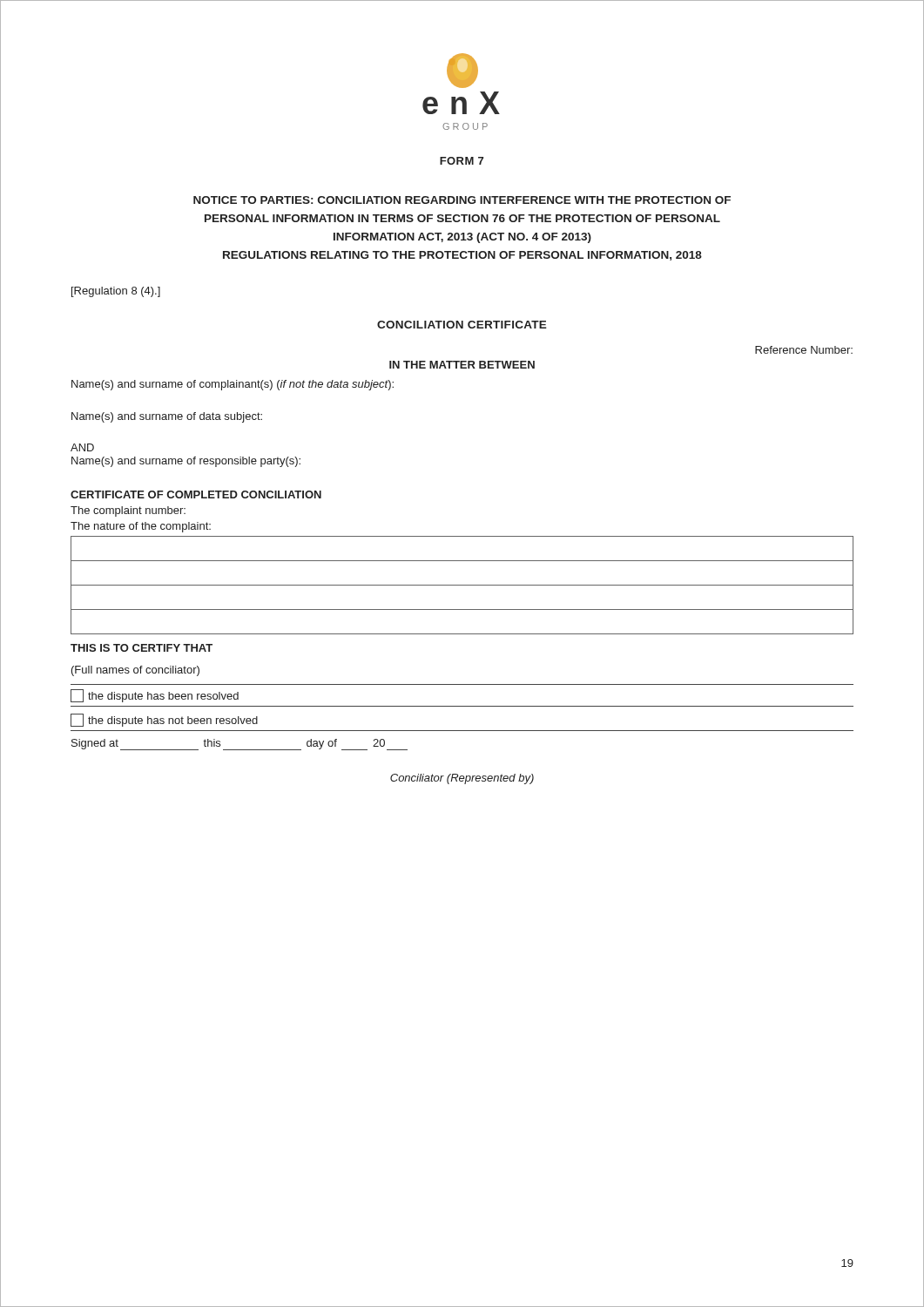
Task: Locate the text "[Regulation 8 (4).]"
Action: (116, 290)
